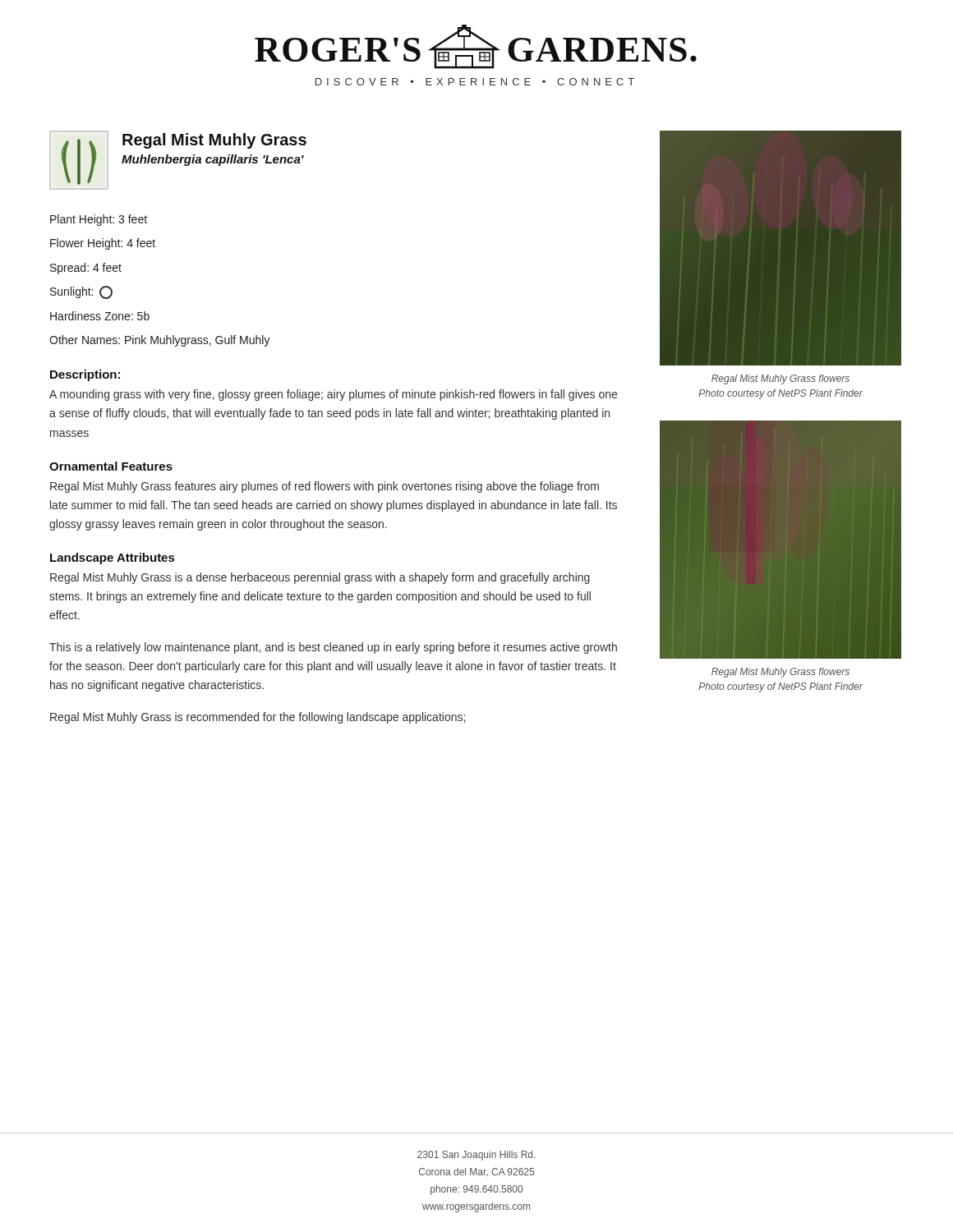953x1232 pixels.
Task: Point to the block beginning "A mounding grass with very fine,"
Action: click(x=333, y=414)
